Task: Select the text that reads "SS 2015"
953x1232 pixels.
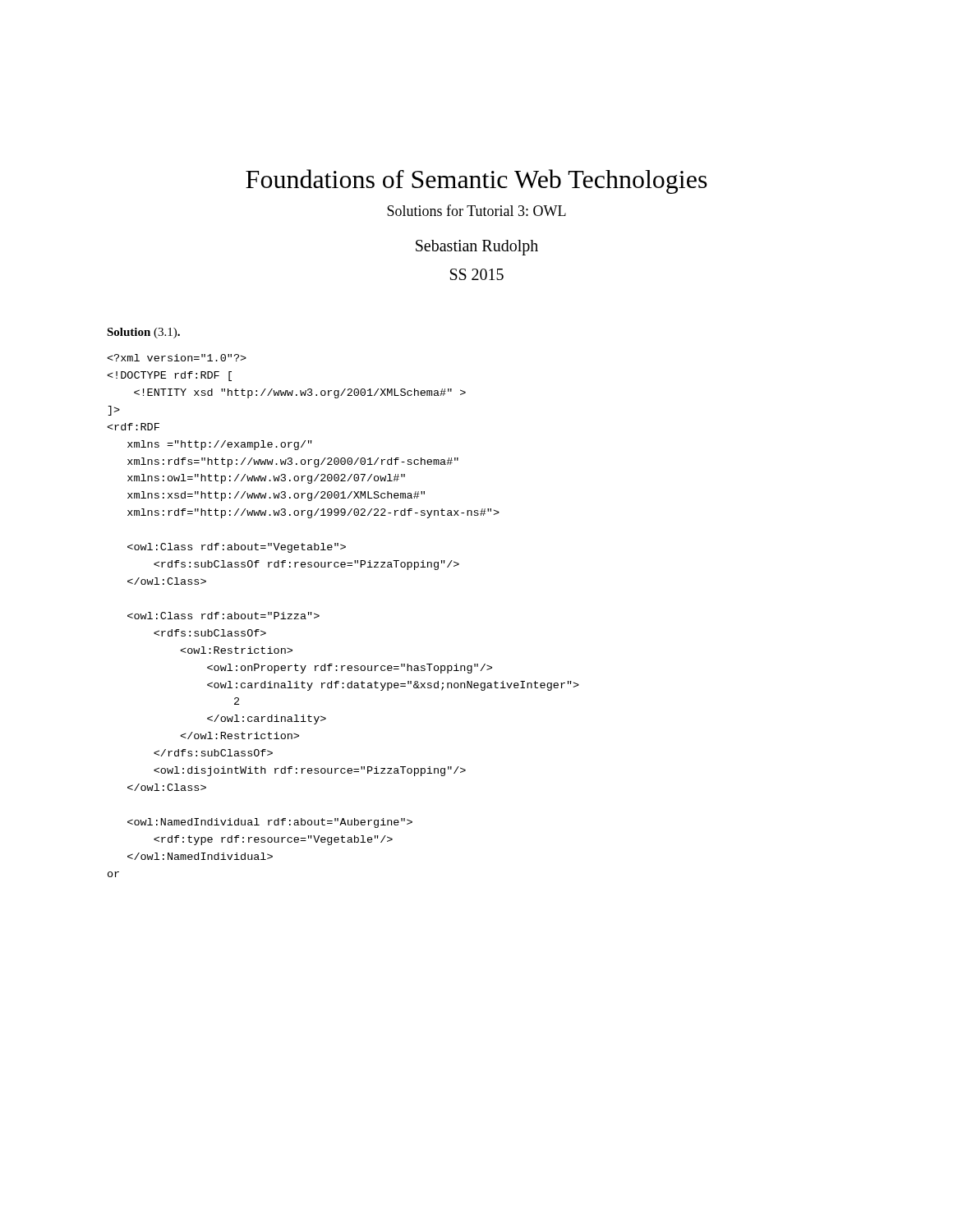Action: coord(476,275)
